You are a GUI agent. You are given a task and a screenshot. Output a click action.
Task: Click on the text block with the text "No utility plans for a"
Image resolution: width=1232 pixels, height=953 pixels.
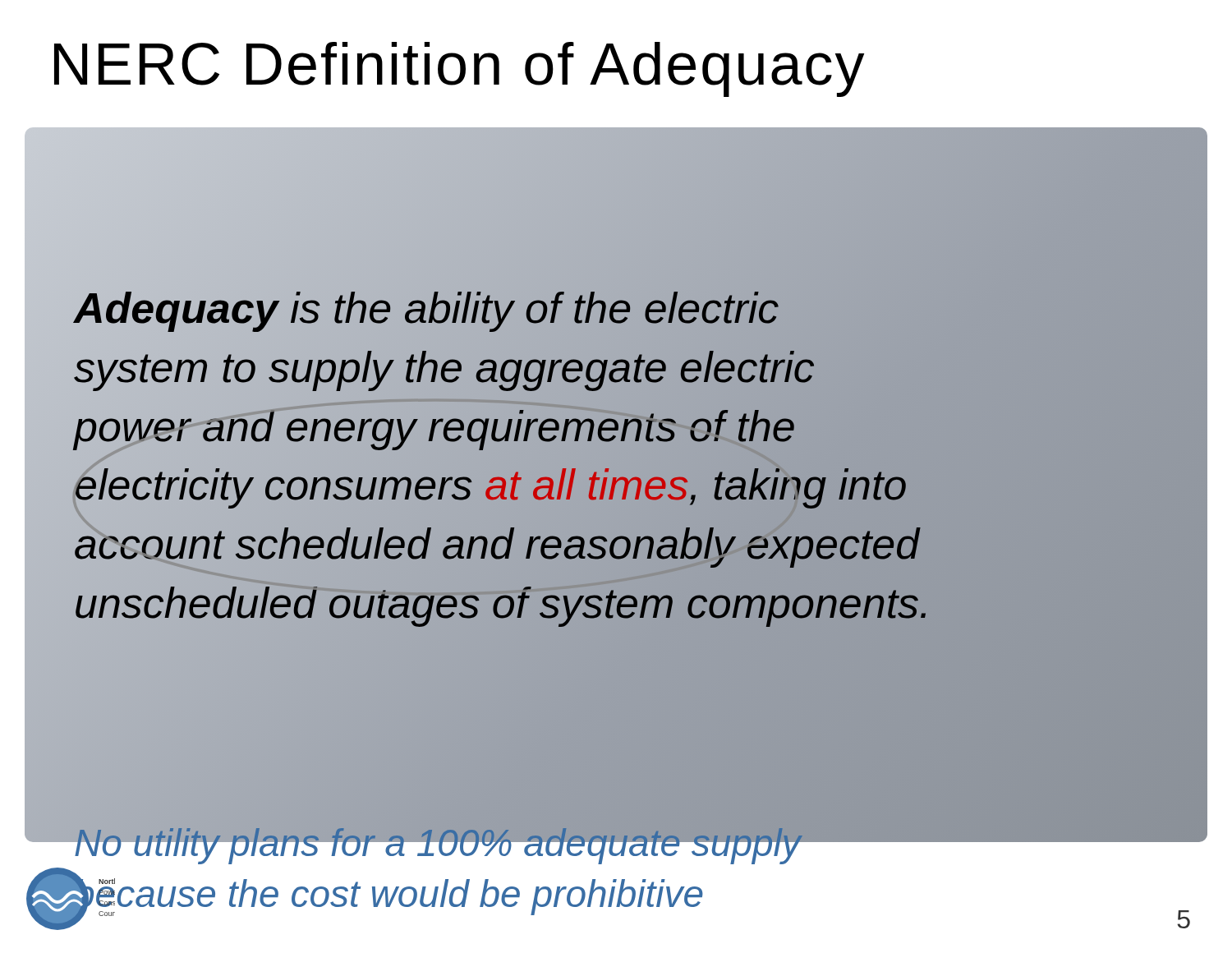point(437,868)
